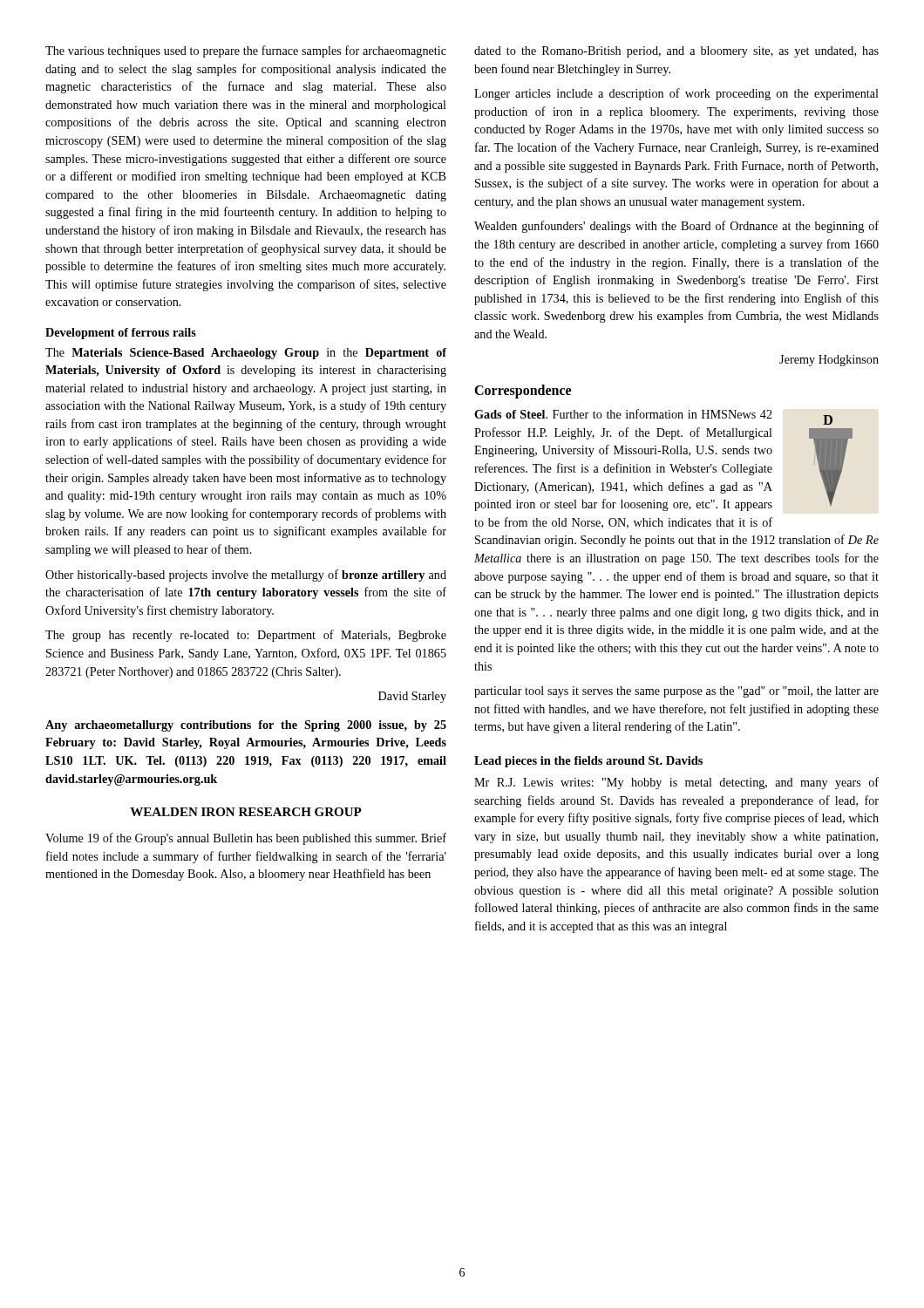The height and width of the screenshot is (1308, 924).
Task: Find the text block that reads "Wealden gunfounders' dealings with the Board"
Action: click(x=676, y=280)
